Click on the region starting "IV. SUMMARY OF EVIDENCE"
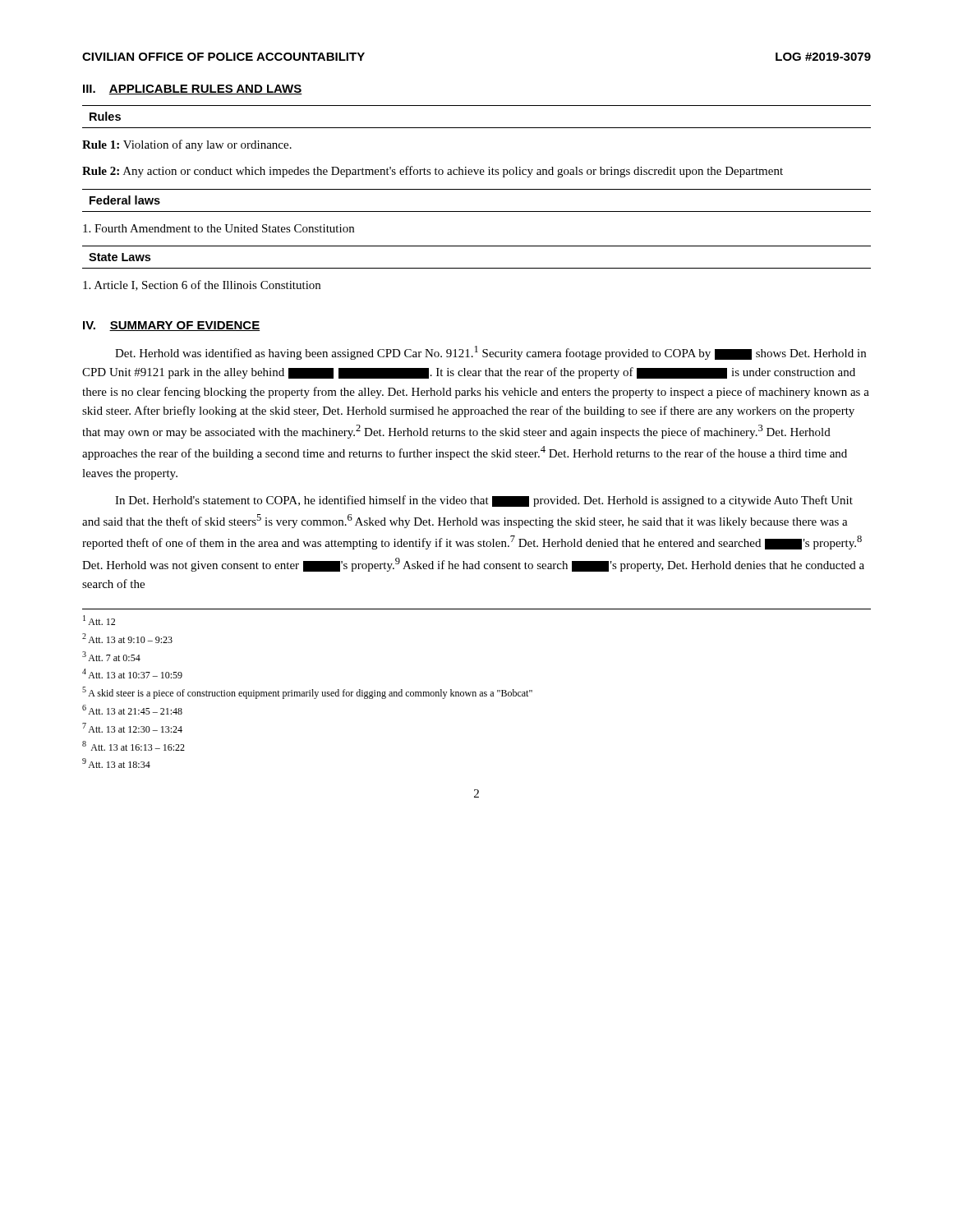 (x=171, y=325)
